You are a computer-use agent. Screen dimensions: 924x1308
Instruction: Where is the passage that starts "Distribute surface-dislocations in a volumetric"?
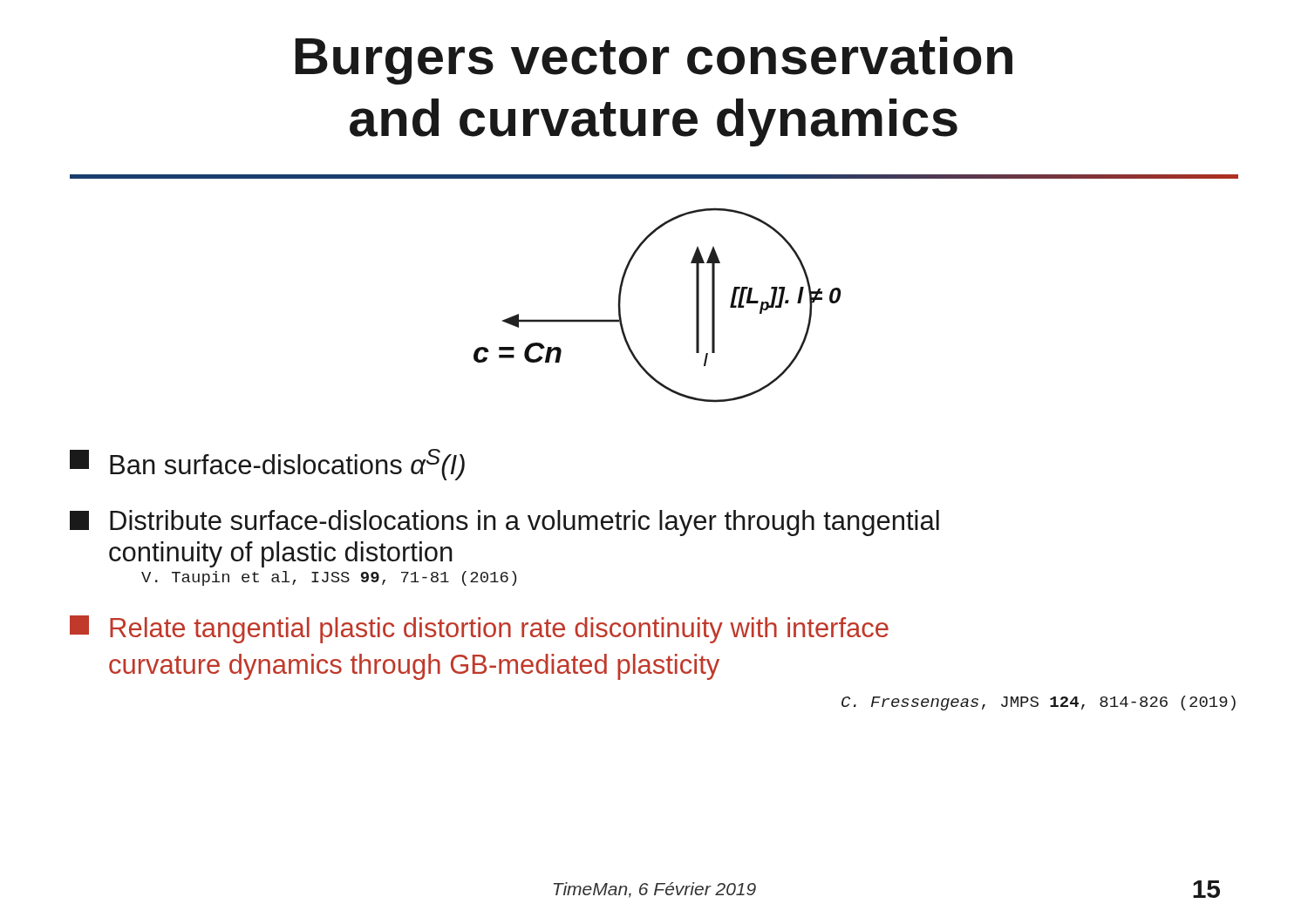pos(504,523)
